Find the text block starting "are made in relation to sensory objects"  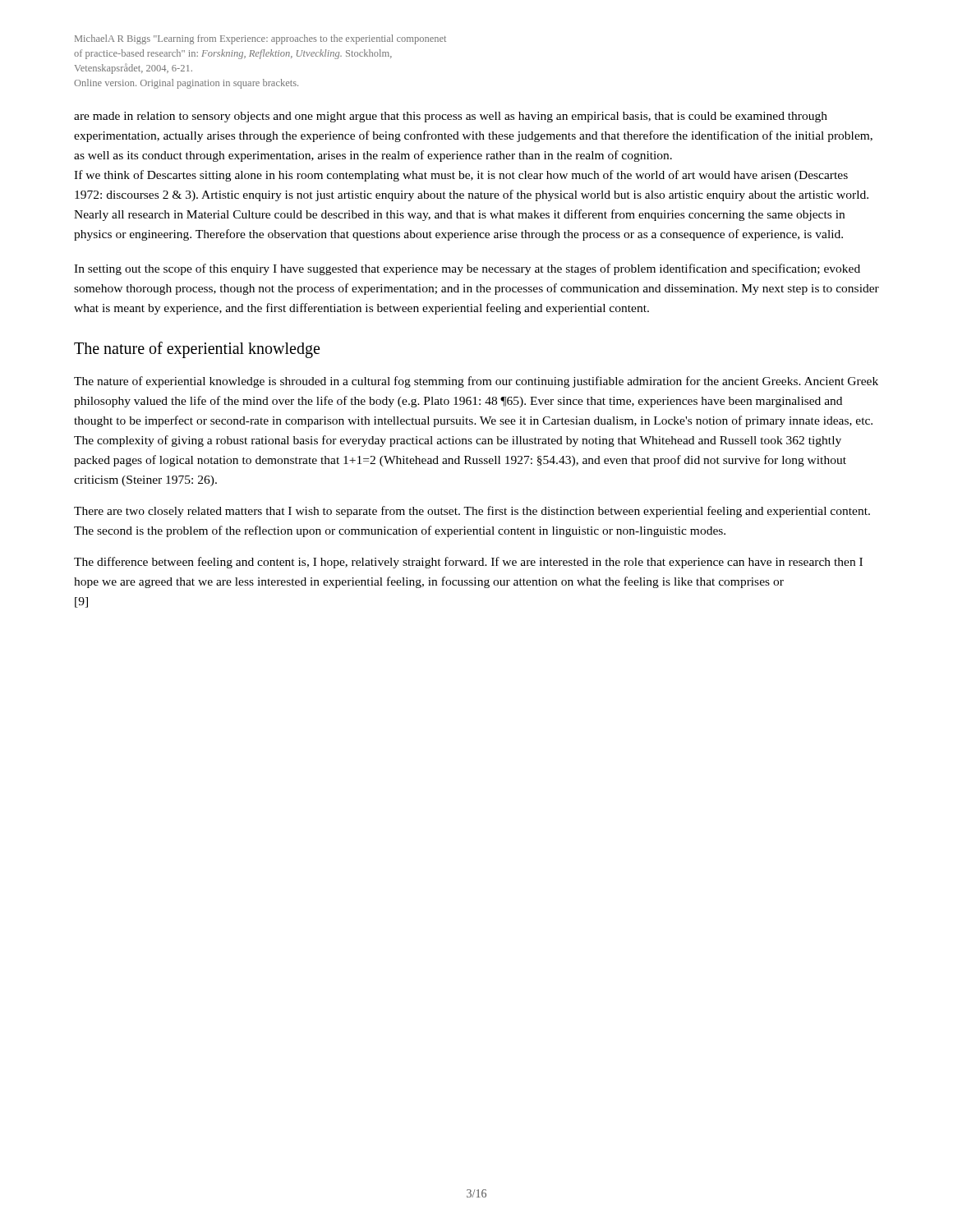[476, 175]
